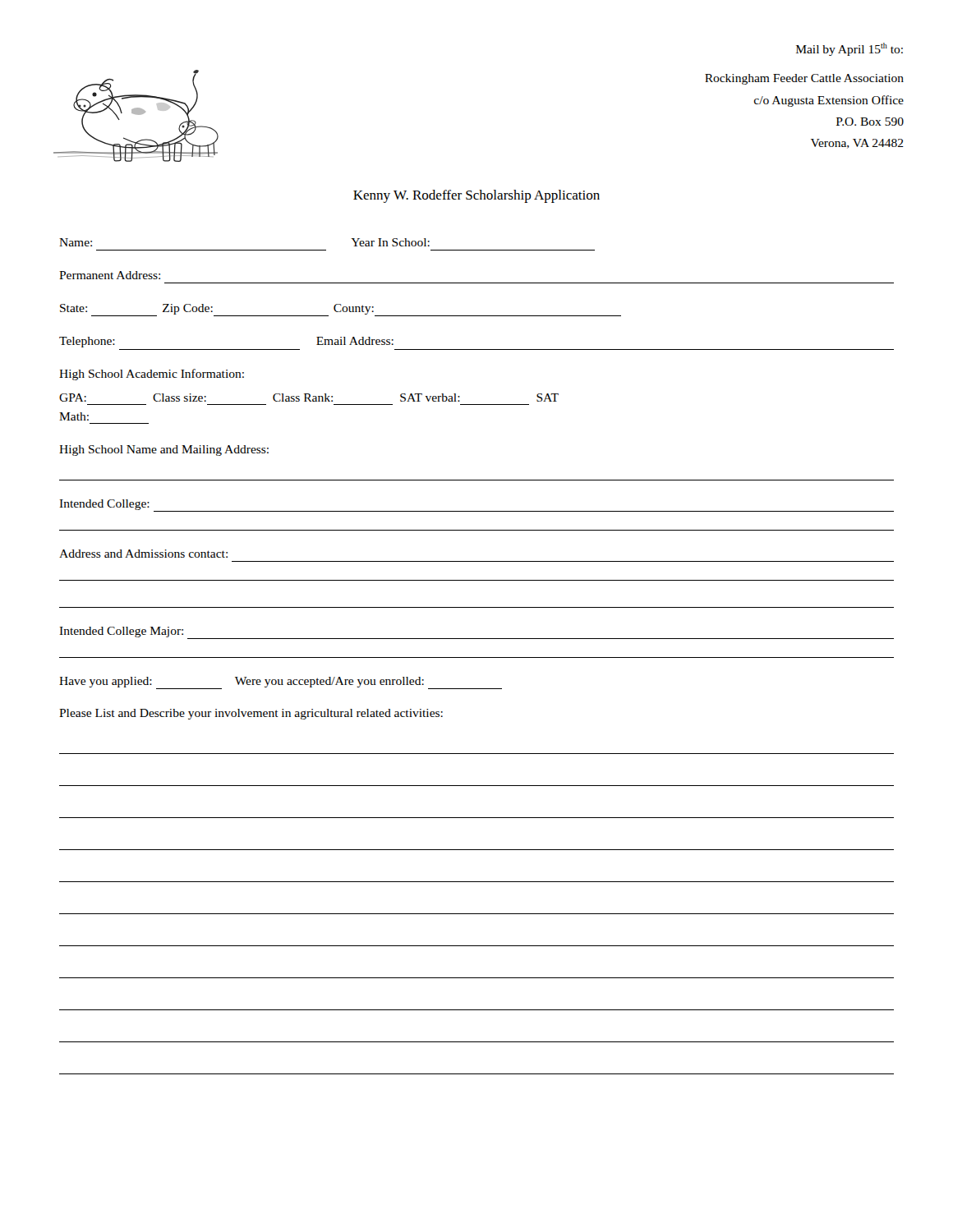The height and width of the screenshot is (1232, 953).
Task: Select the text with the text "Telephone: Email Address:"
Action: [476, 341]
